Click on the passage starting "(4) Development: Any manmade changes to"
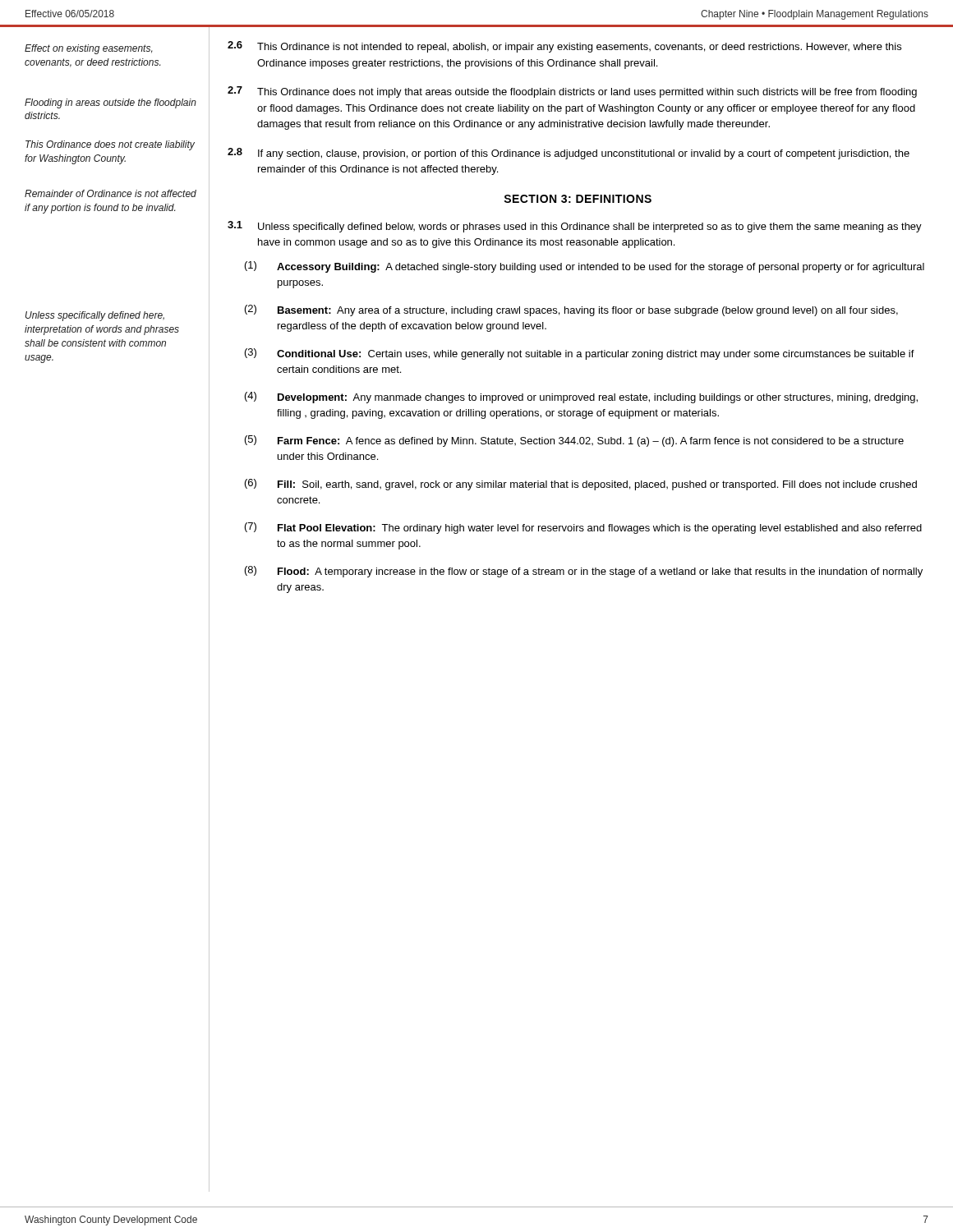The height and width of the screenshot is (1232, 953). click(x=578, y=405)
